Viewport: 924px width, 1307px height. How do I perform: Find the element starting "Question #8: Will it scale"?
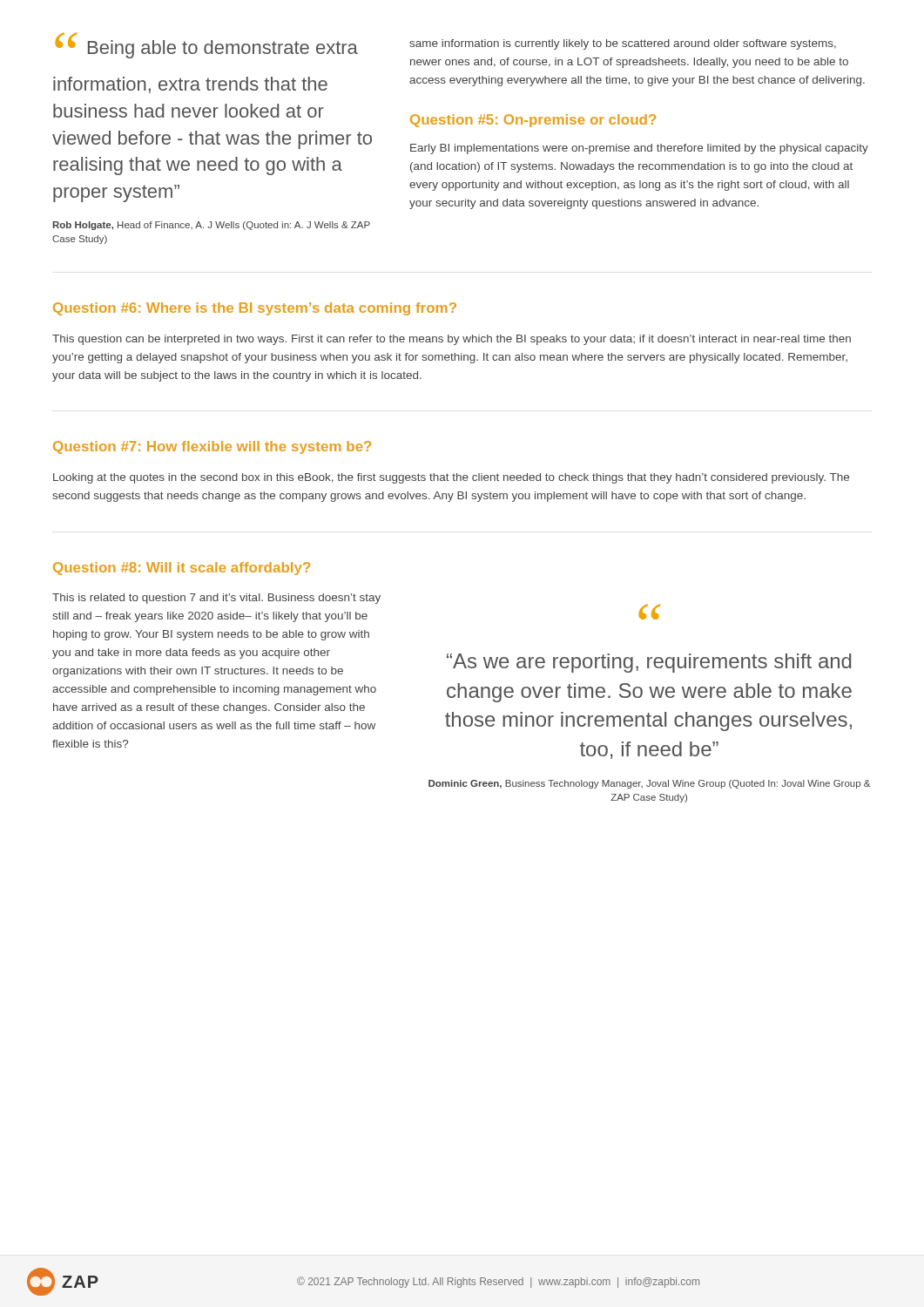click(182, 567)
